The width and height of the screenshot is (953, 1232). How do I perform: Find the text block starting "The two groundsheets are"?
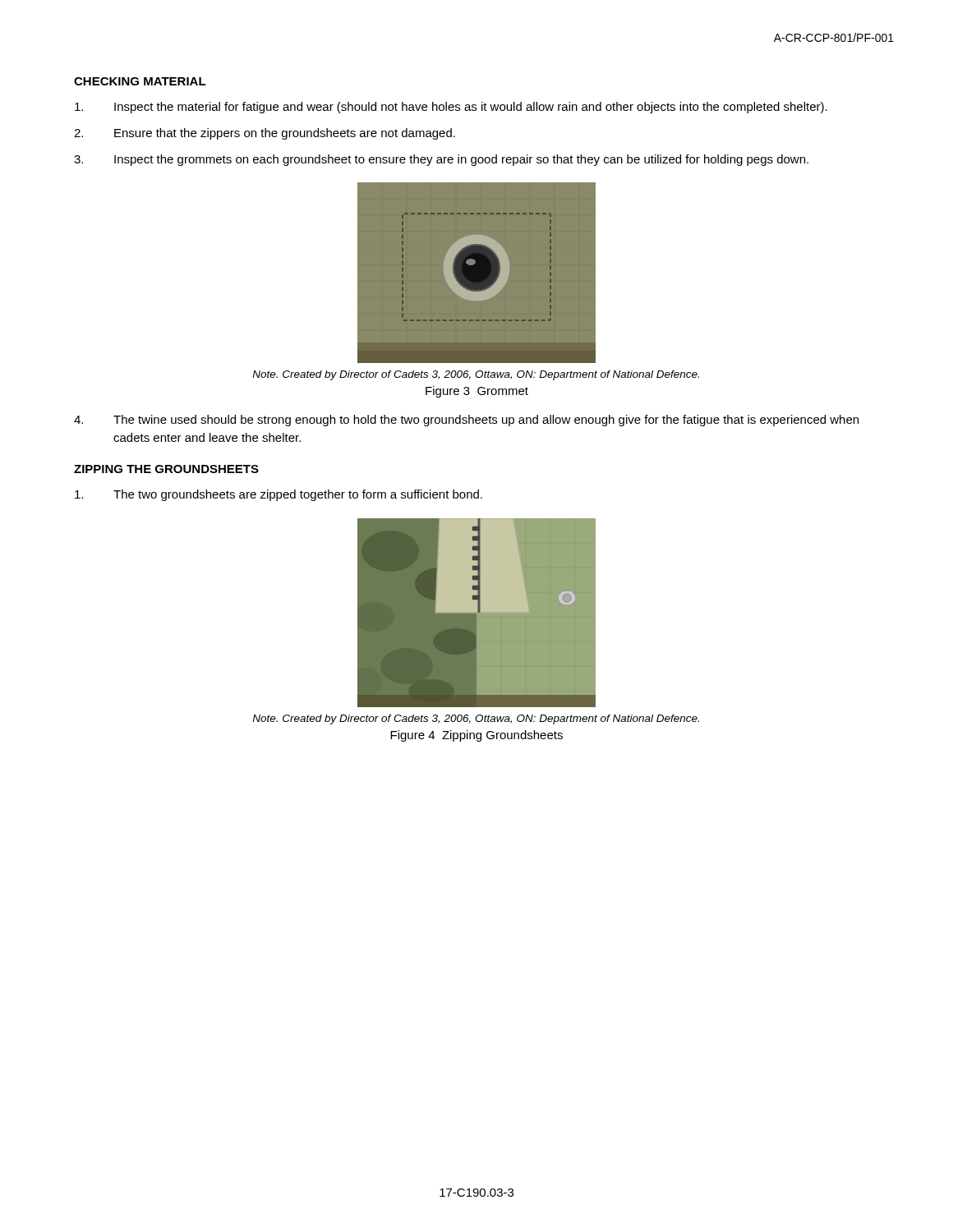476,494
